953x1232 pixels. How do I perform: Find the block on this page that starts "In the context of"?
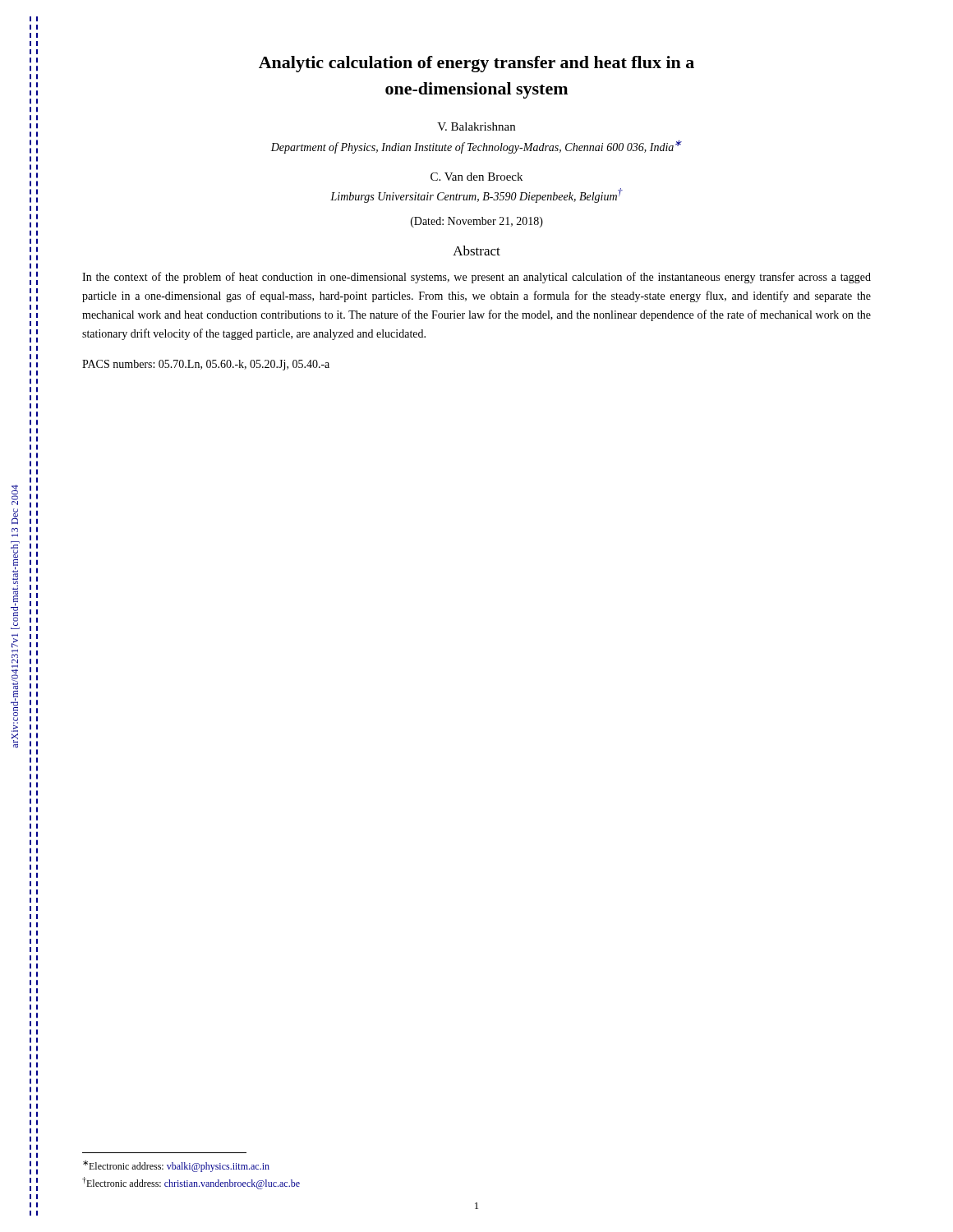pos(476,306)
